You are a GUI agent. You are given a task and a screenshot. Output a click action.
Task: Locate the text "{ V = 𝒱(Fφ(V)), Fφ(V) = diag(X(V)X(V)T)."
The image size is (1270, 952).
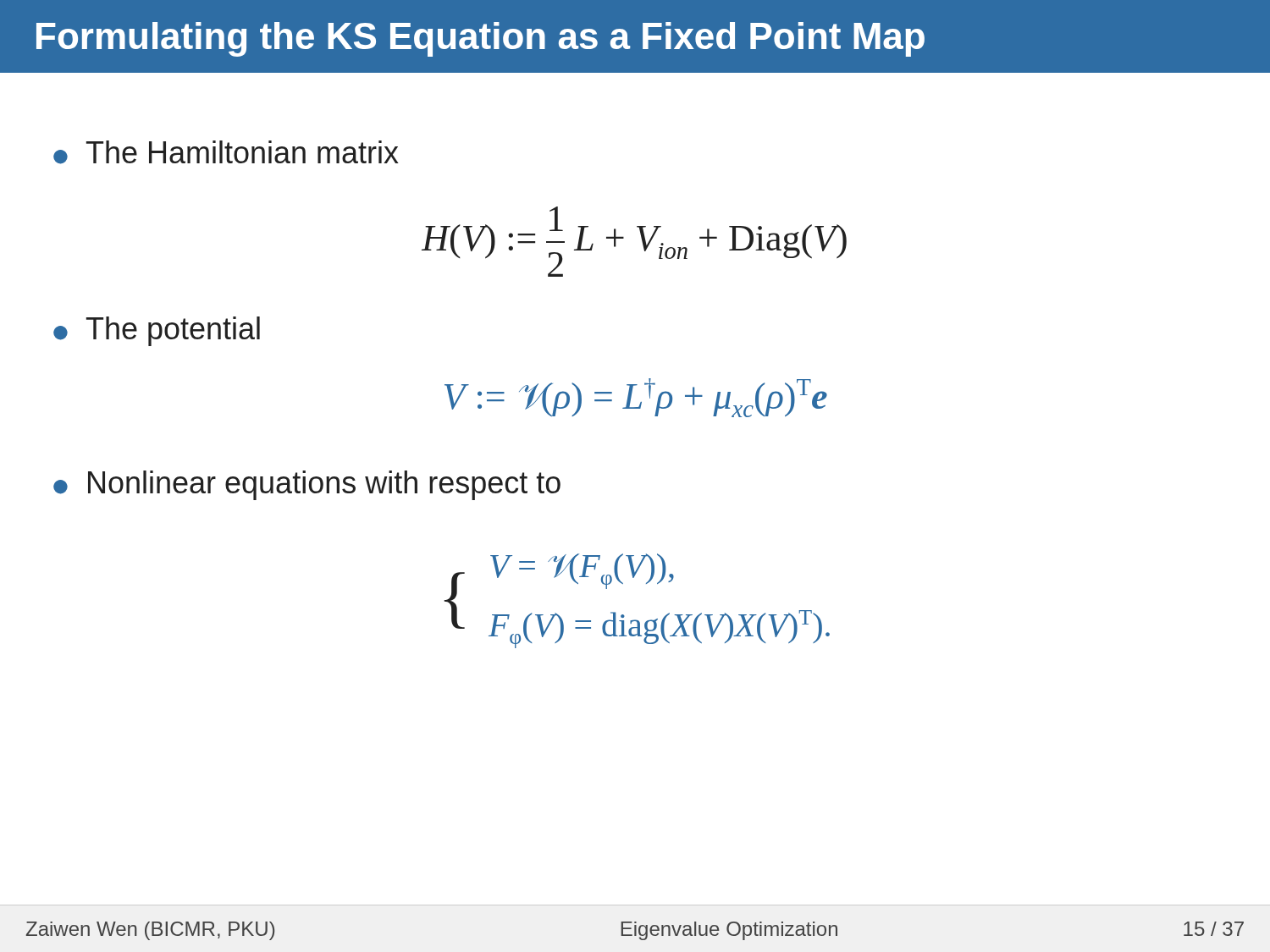(x=635, y=597)
